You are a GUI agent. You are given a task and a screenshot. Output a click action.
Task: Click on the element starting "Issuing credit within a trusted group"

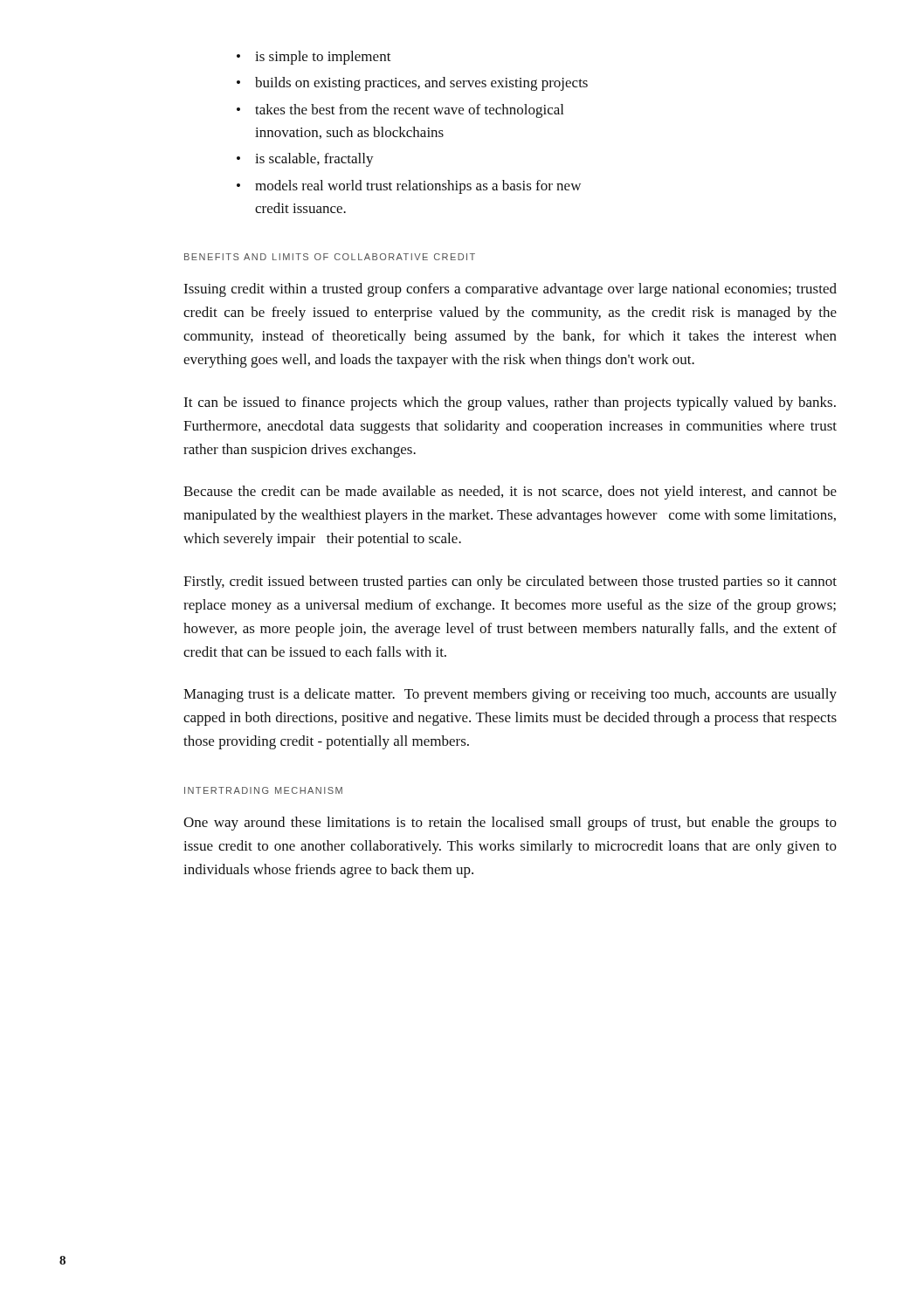click(x=510, y=324)
